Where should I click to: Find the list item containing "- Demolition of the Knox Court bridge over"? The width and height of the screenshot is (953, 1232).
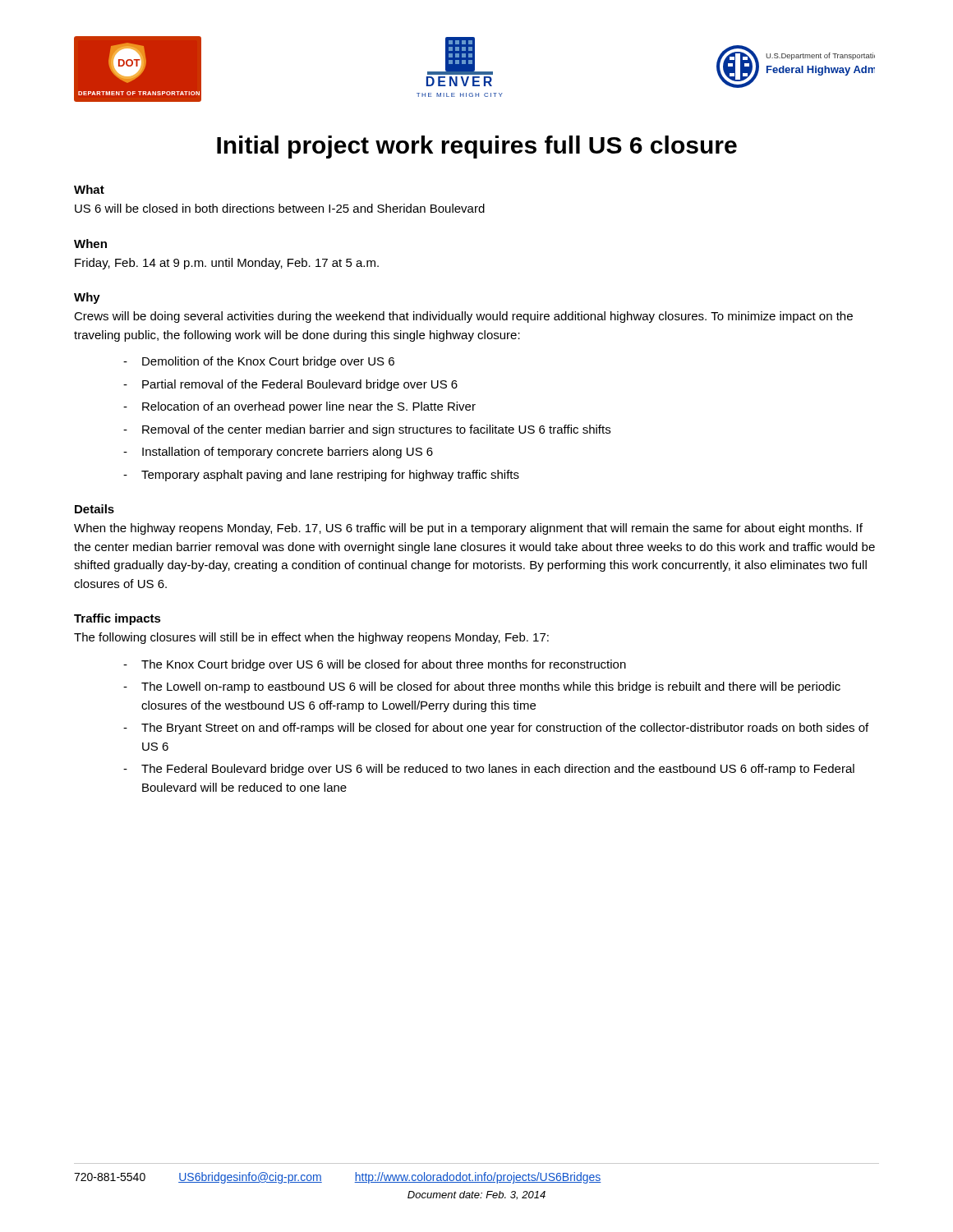pyautogui.click(x=259, y=362)
